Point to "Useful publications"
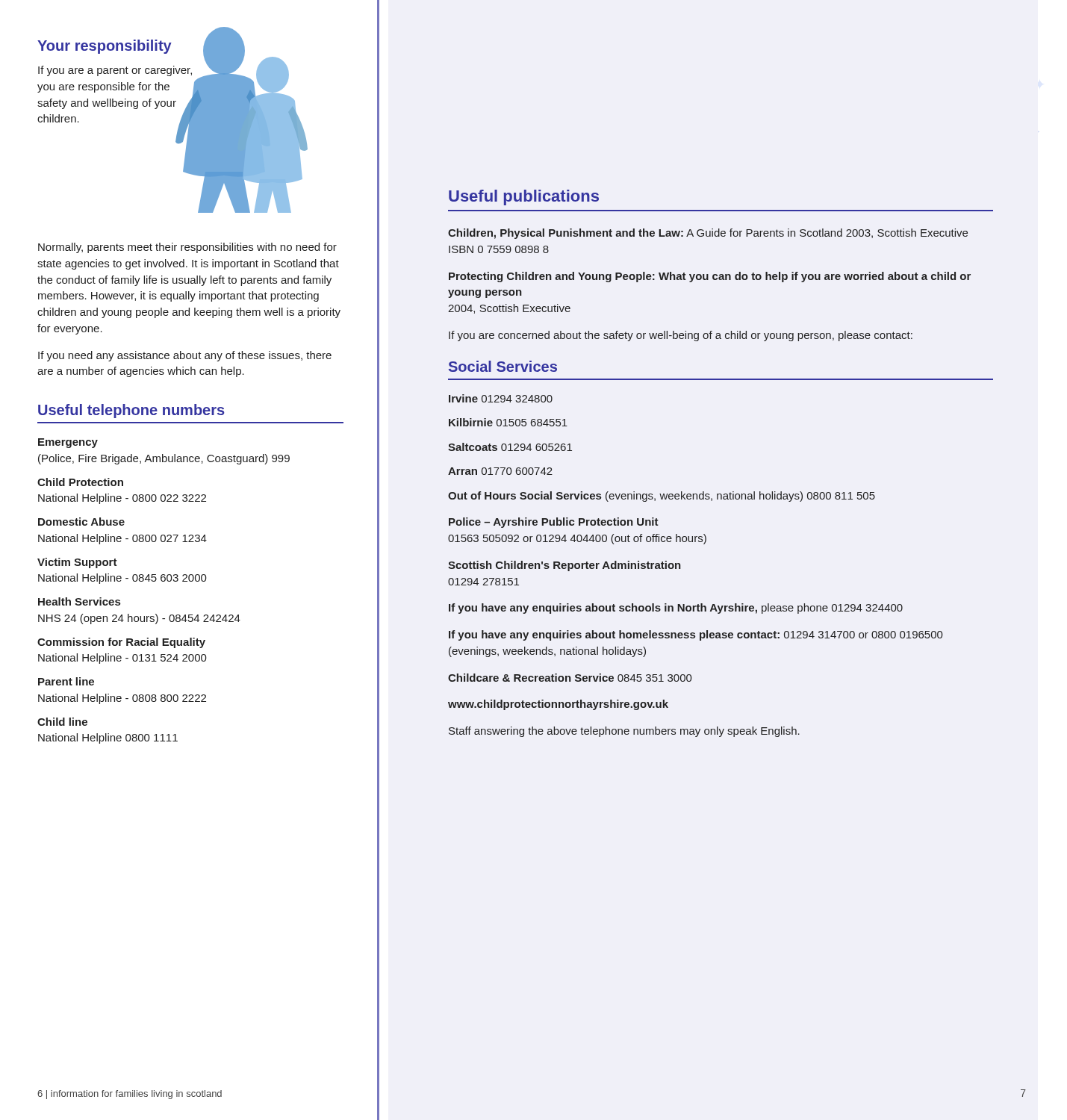 point(524,196)
